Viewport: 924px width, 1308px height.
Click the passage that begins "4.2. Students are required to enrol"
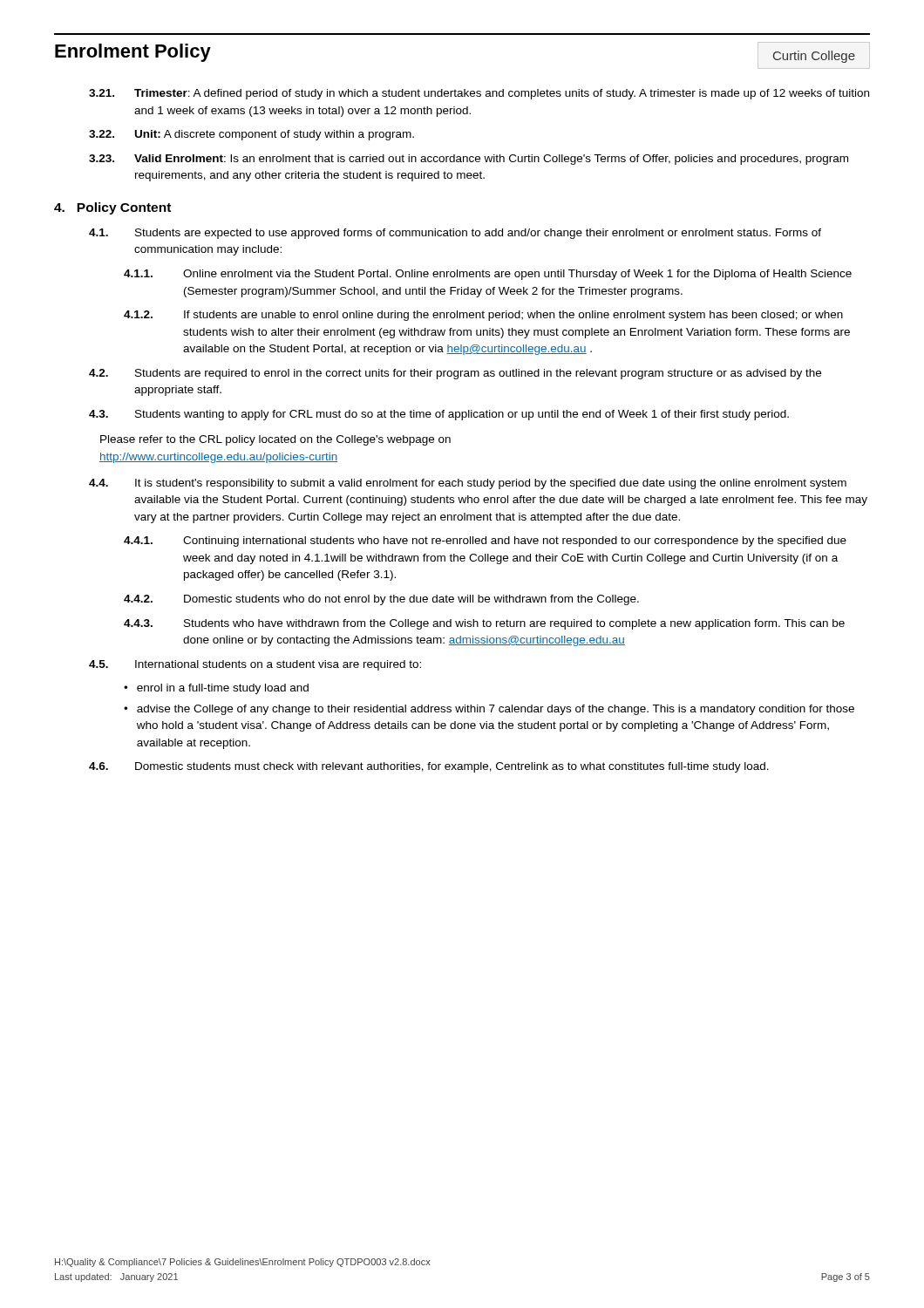click(479, 381)
